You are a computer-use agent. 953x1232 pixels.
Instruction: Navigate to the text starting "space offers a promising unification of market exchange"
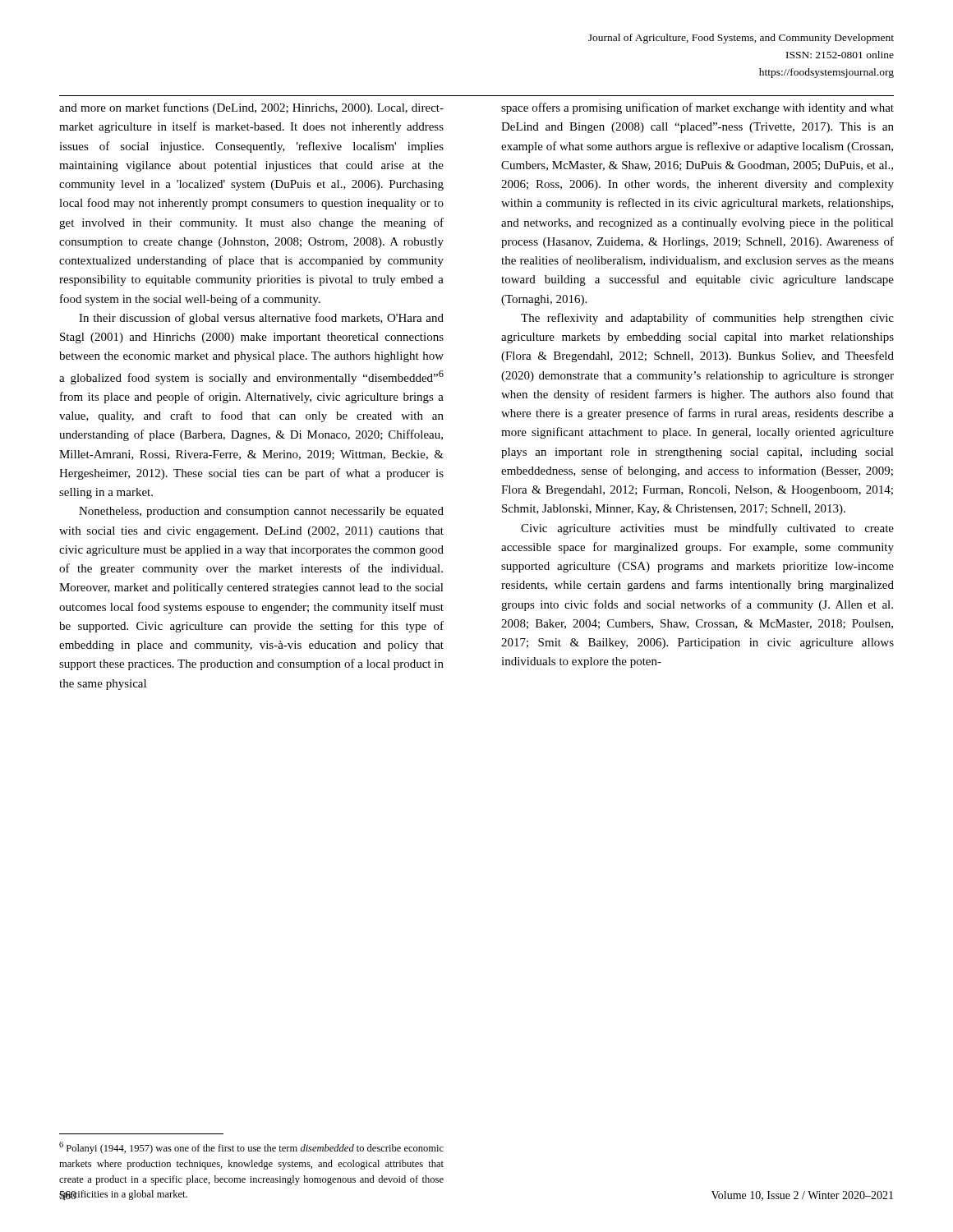698,385
